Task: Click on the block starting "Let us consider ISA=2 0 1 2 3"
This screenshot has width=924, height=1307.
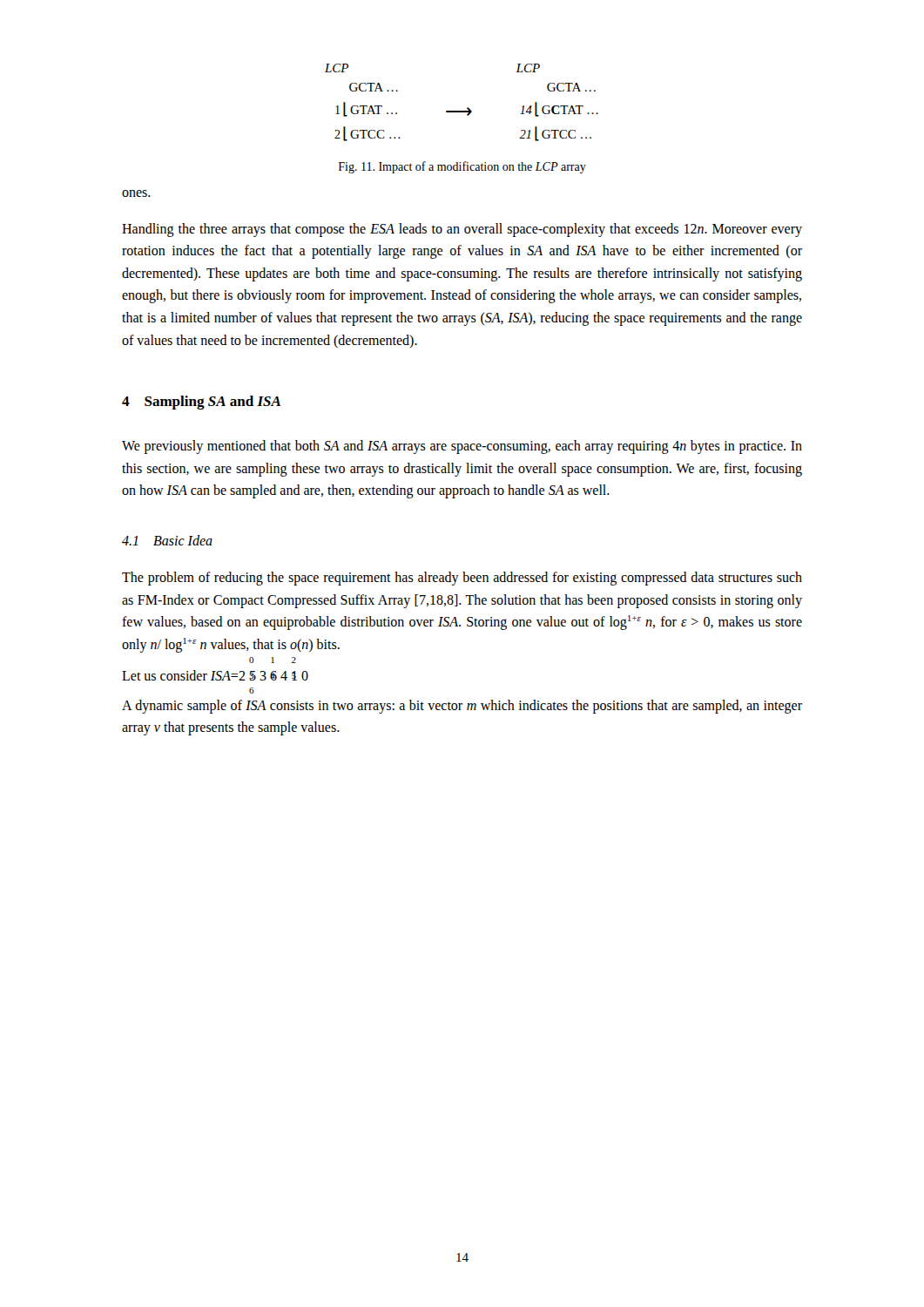Action: point(215,676)
